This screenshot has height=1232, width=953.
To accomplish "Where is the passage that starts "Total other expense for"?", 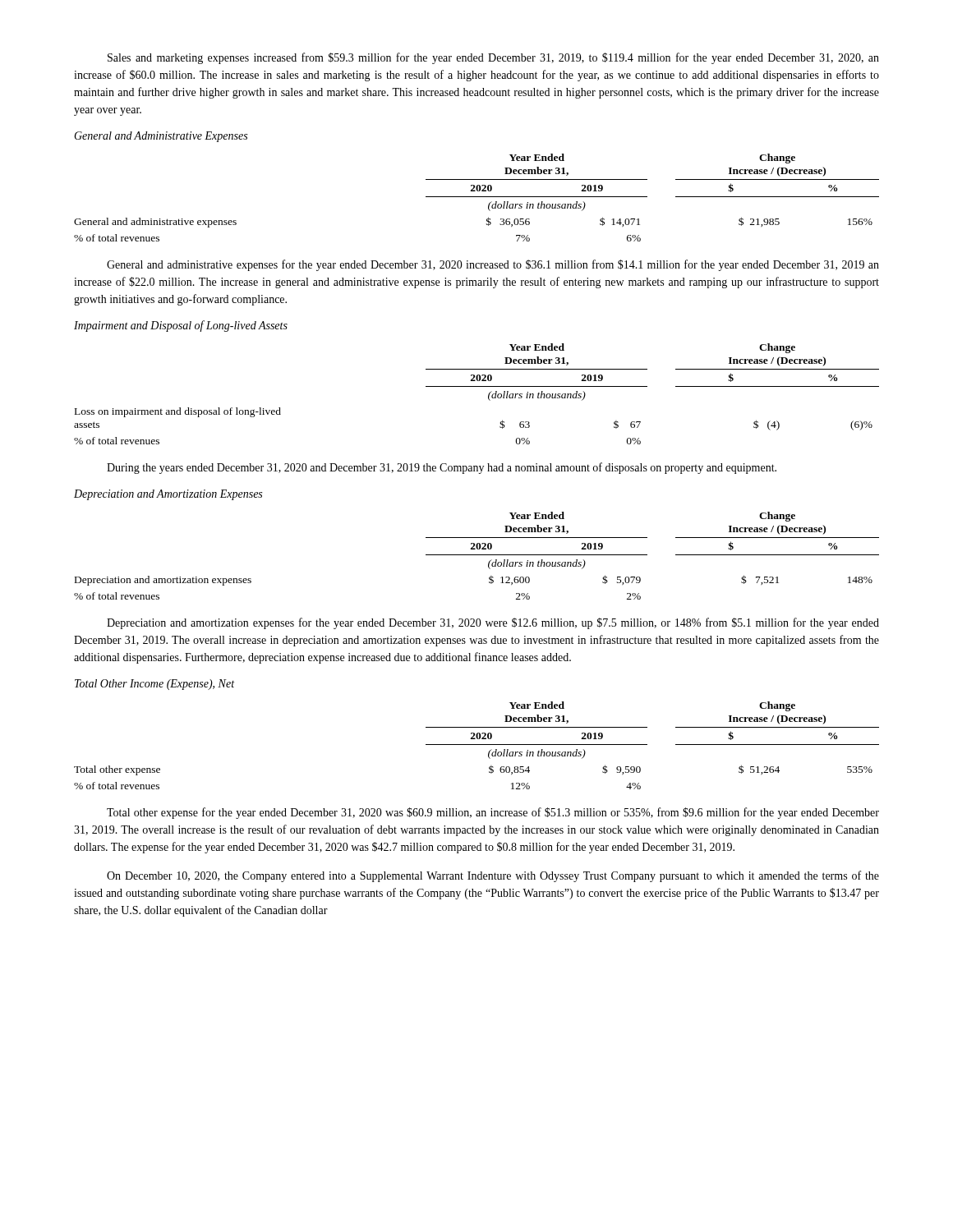I will [x=476, y=830].
